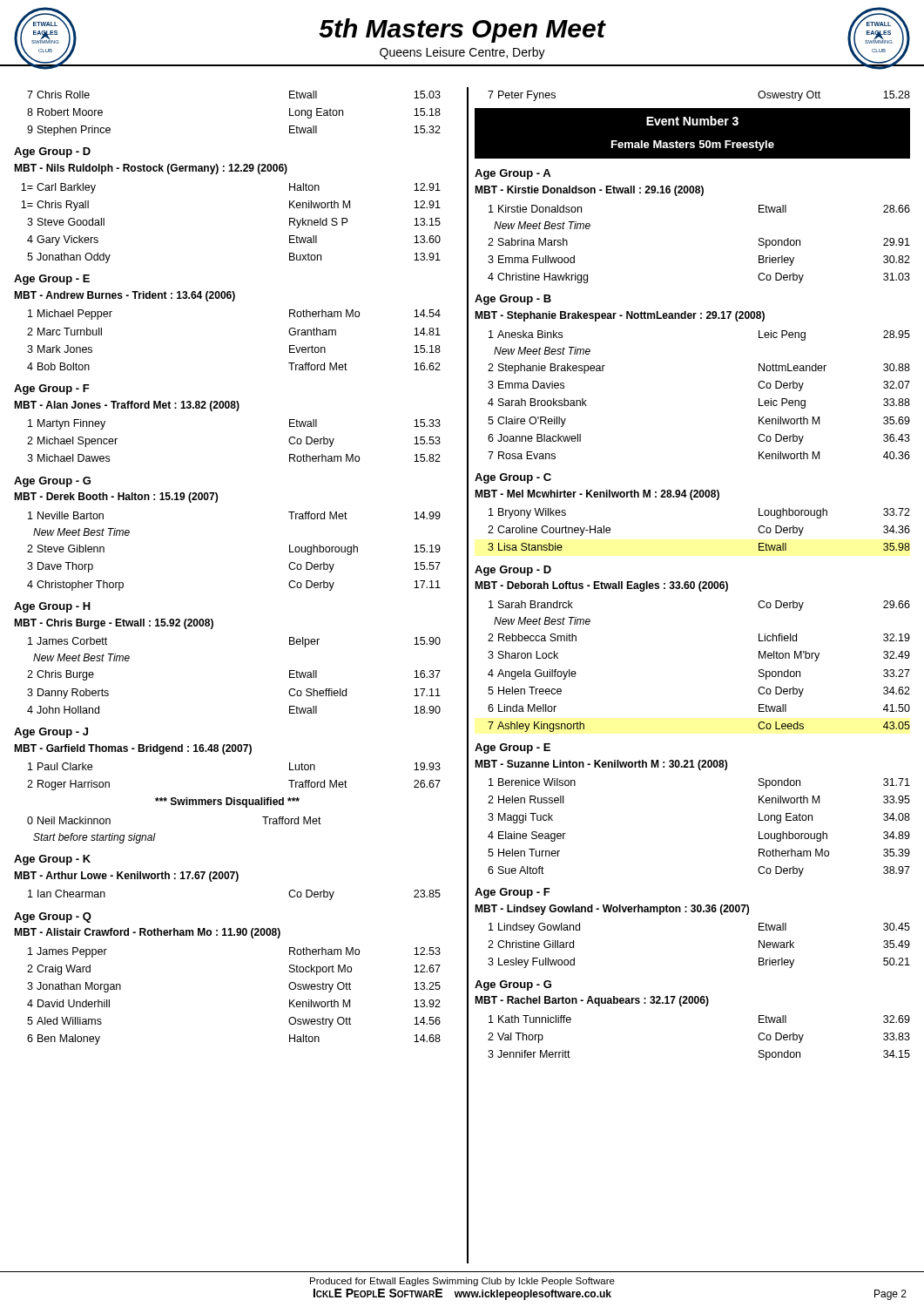Find the element starting "1Kath TunnicliffeEtwall32.69"

(530, 1019)
